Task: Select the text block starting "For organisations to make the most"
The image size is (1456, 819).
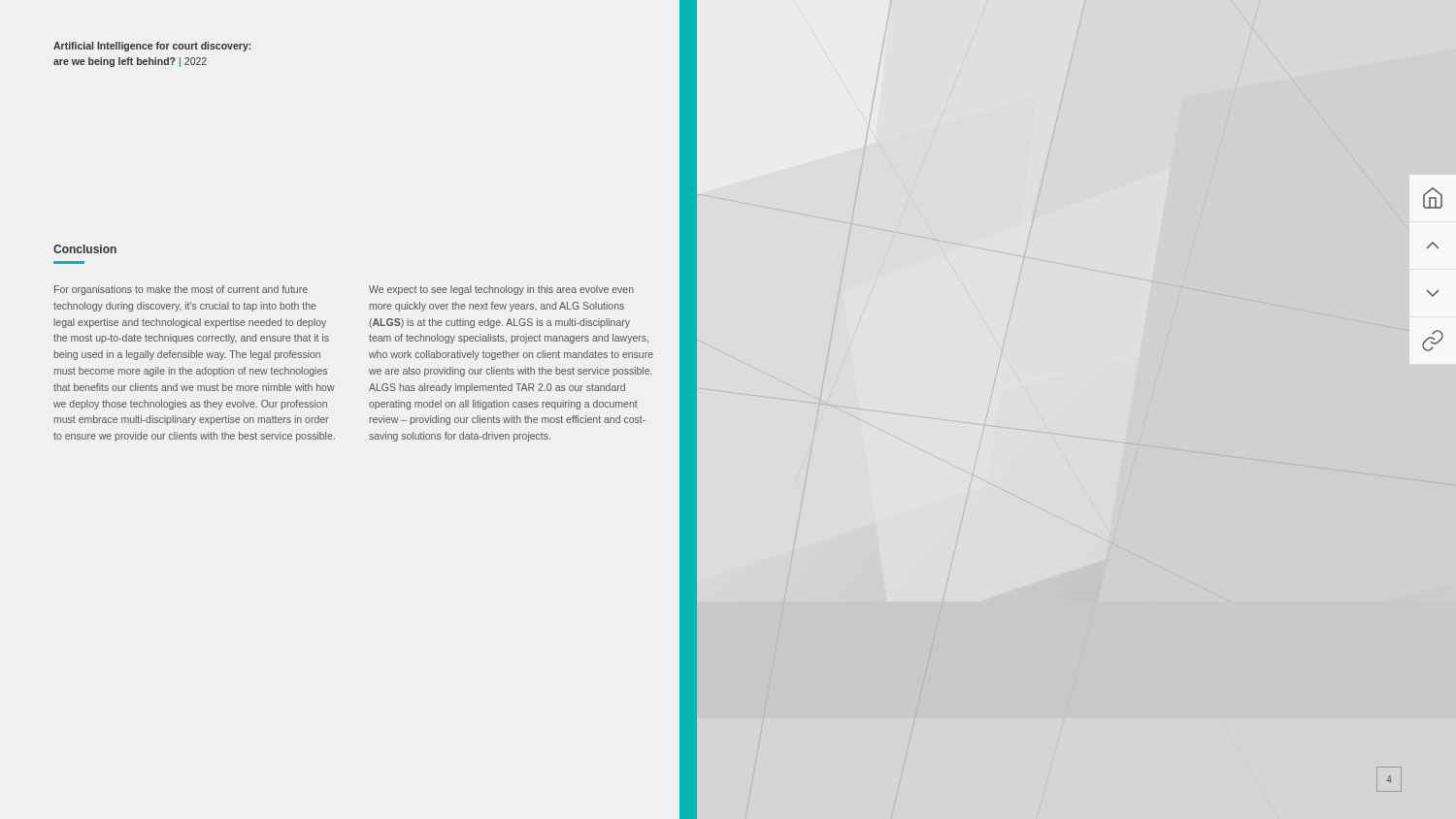Action: (194, 363)
